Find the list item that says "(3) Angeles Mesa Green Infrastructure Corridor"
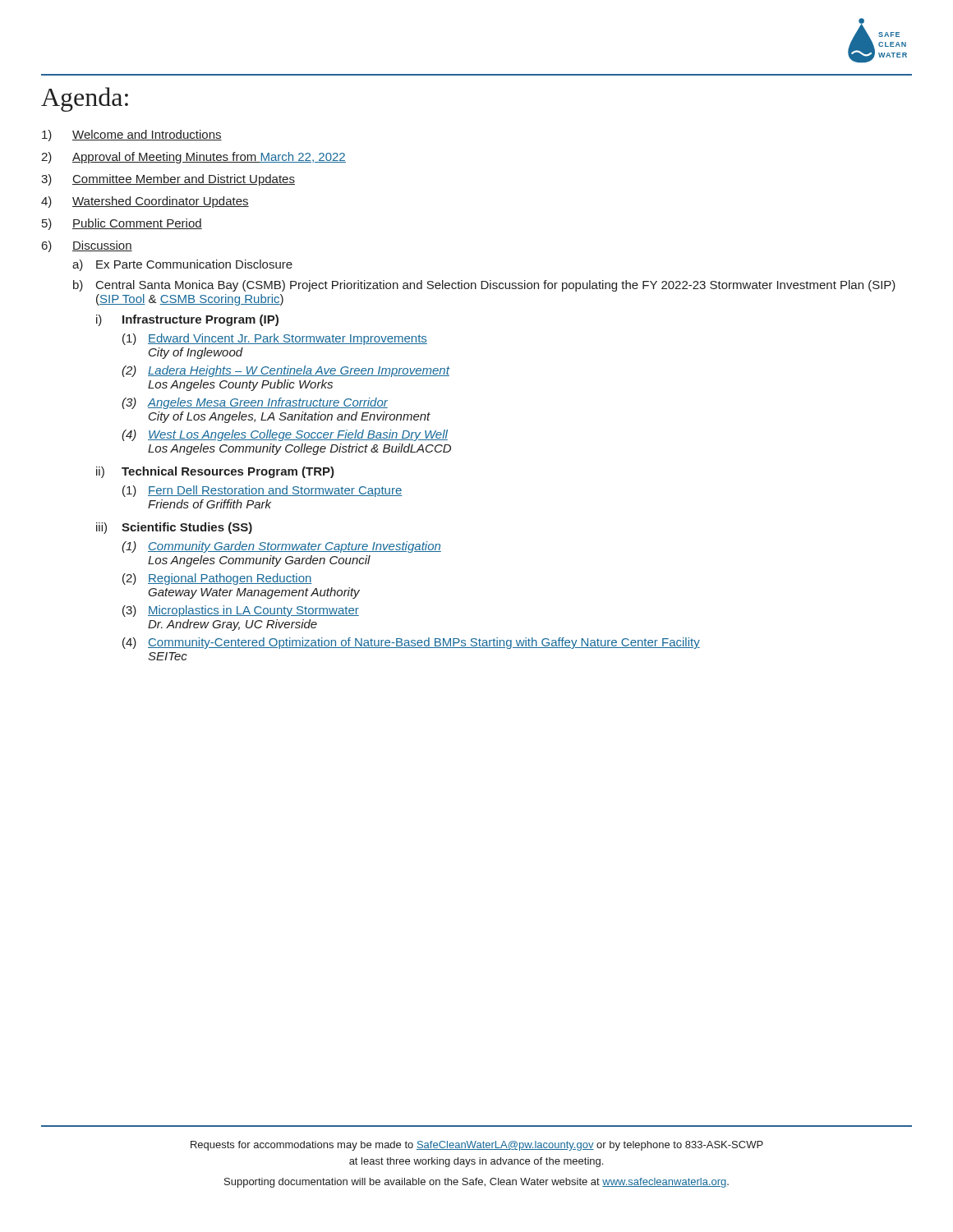 [x=276, y=409]
